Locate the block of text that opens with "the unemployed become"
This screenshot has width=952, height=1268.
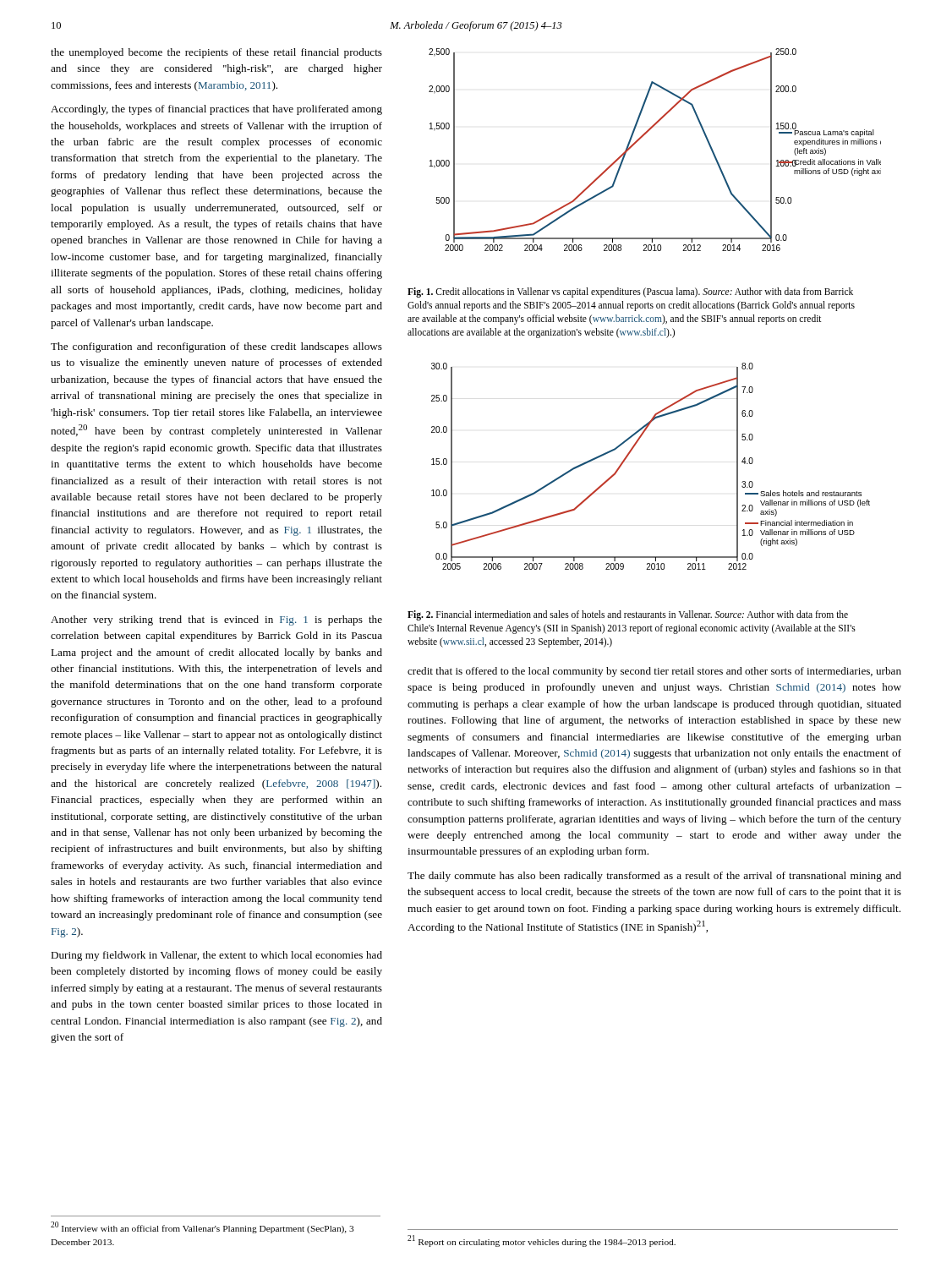click(216, 68)
